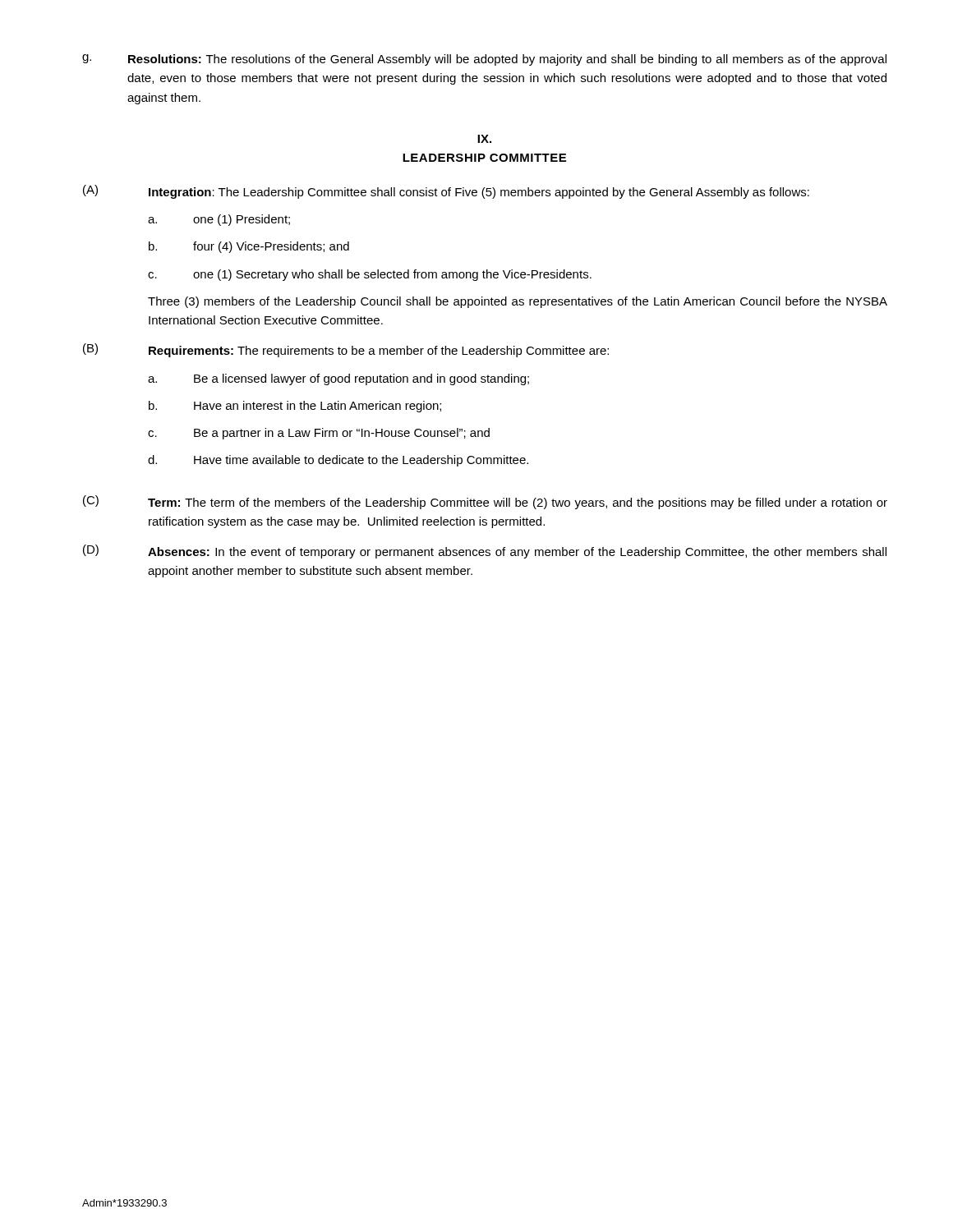Screen dimensions: 1232x953
Task: Click on the list item containing "(A) Integration: The Leadership Committee shall consist of"
Action: pos(446,192)
